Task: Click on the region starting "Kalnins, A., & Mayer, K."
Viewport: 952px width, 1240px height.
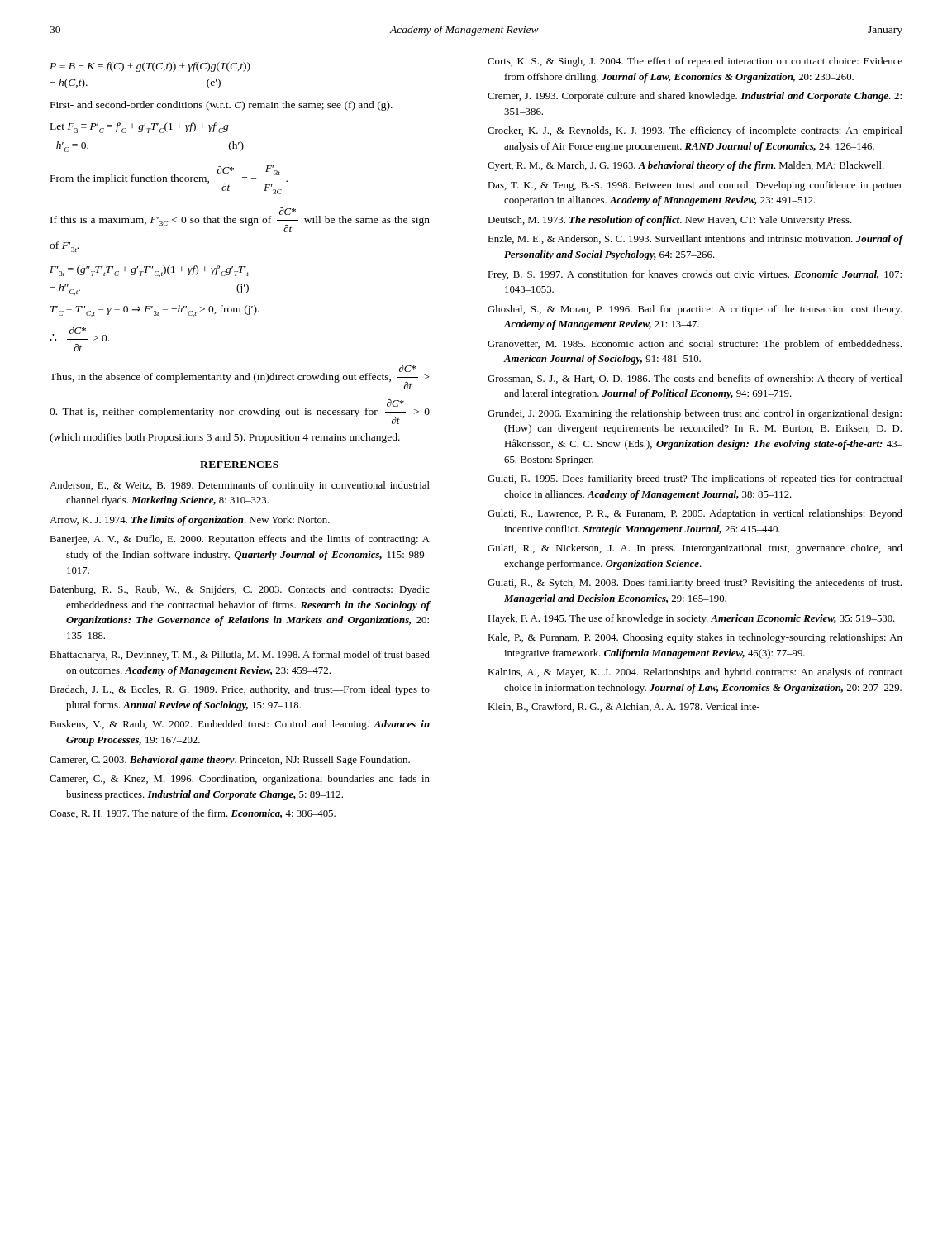Action: (695, 680)
